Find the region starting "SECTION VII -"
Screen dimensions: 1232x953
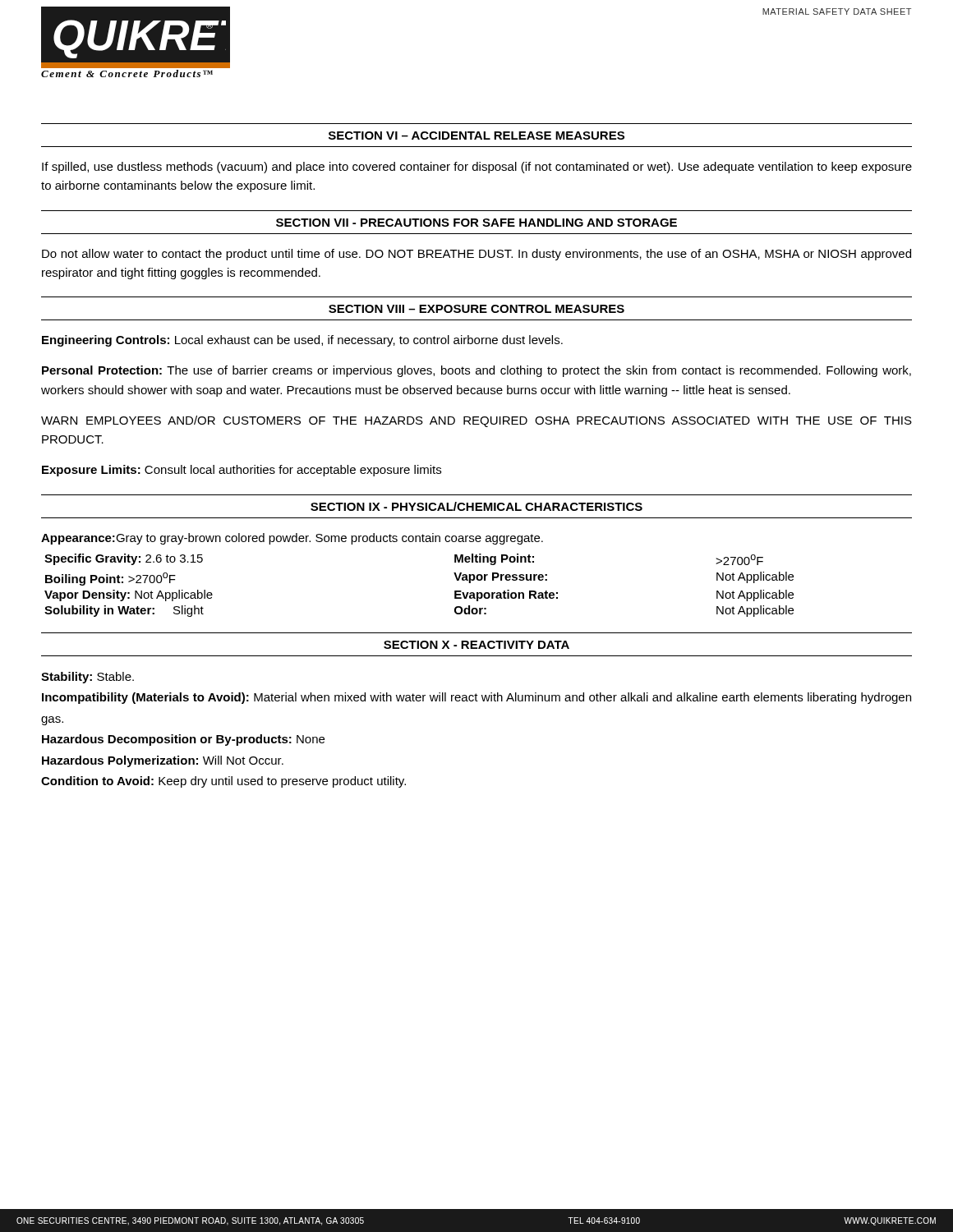click(476, 222)
